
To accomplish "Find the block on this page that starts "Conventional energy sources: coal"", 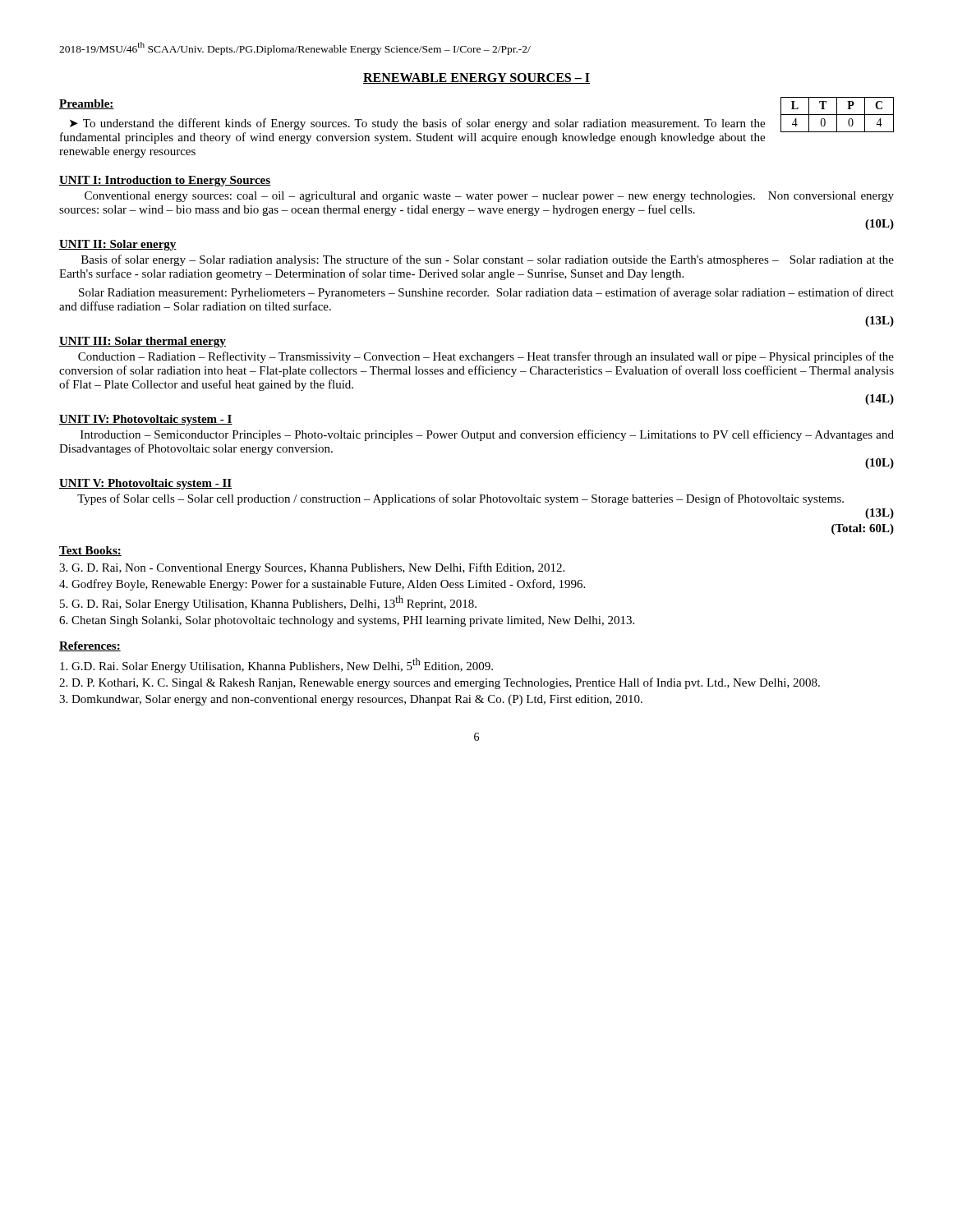I will tap(476, 202).
